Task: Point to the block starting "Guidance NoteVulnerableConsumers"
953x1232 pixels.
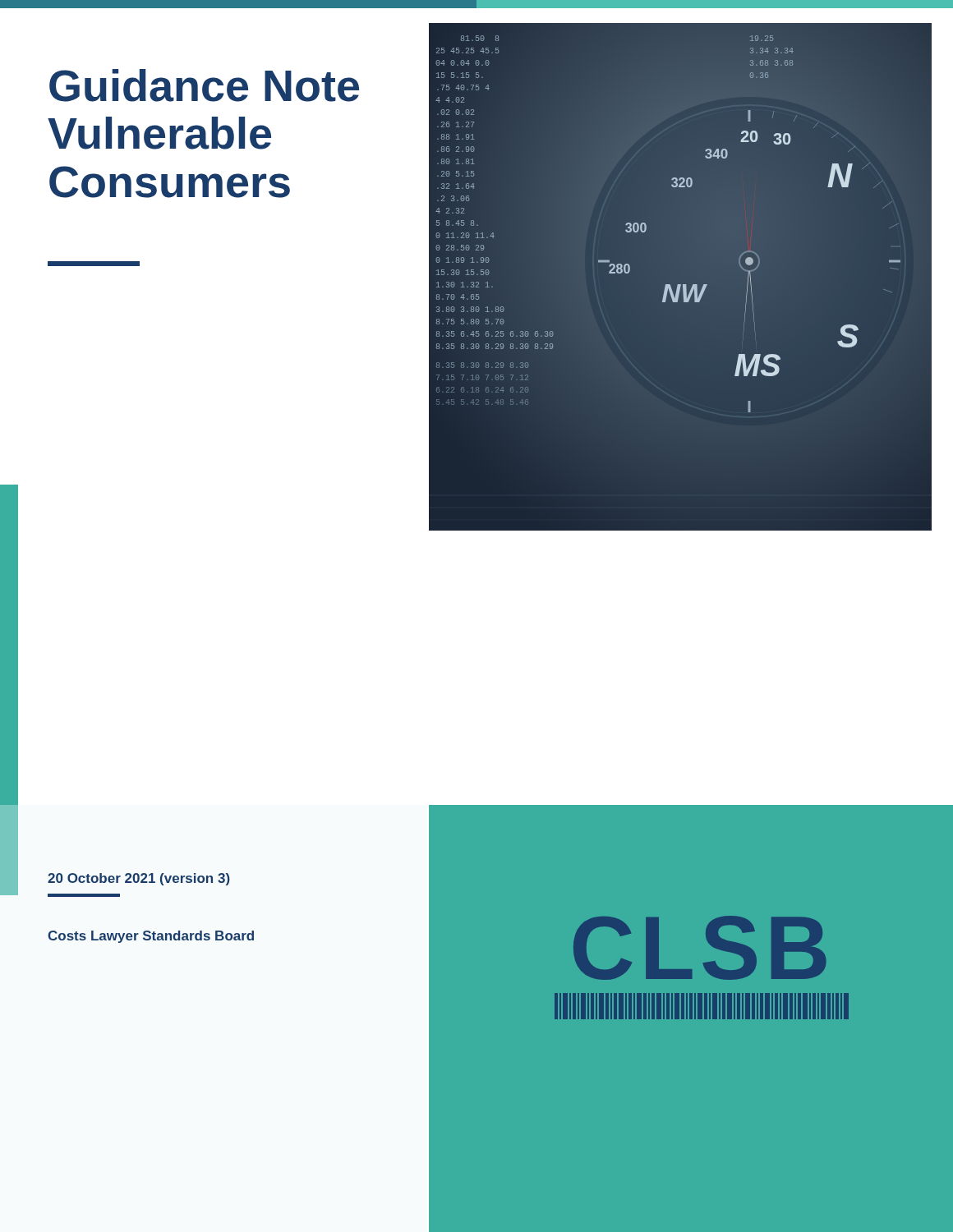Action: coord(224,133)
